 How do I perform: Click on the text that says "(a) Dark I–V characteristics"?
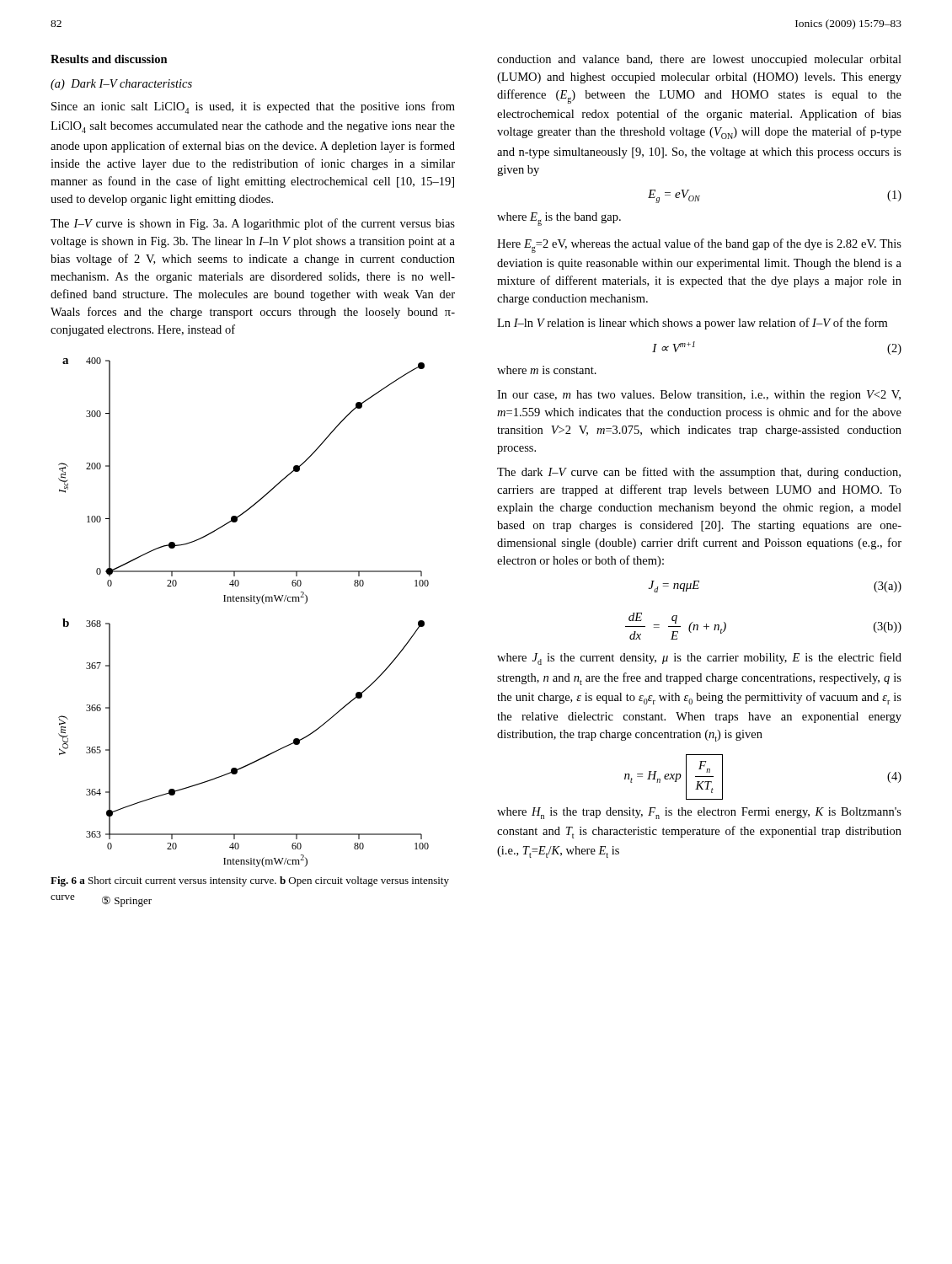121,83
